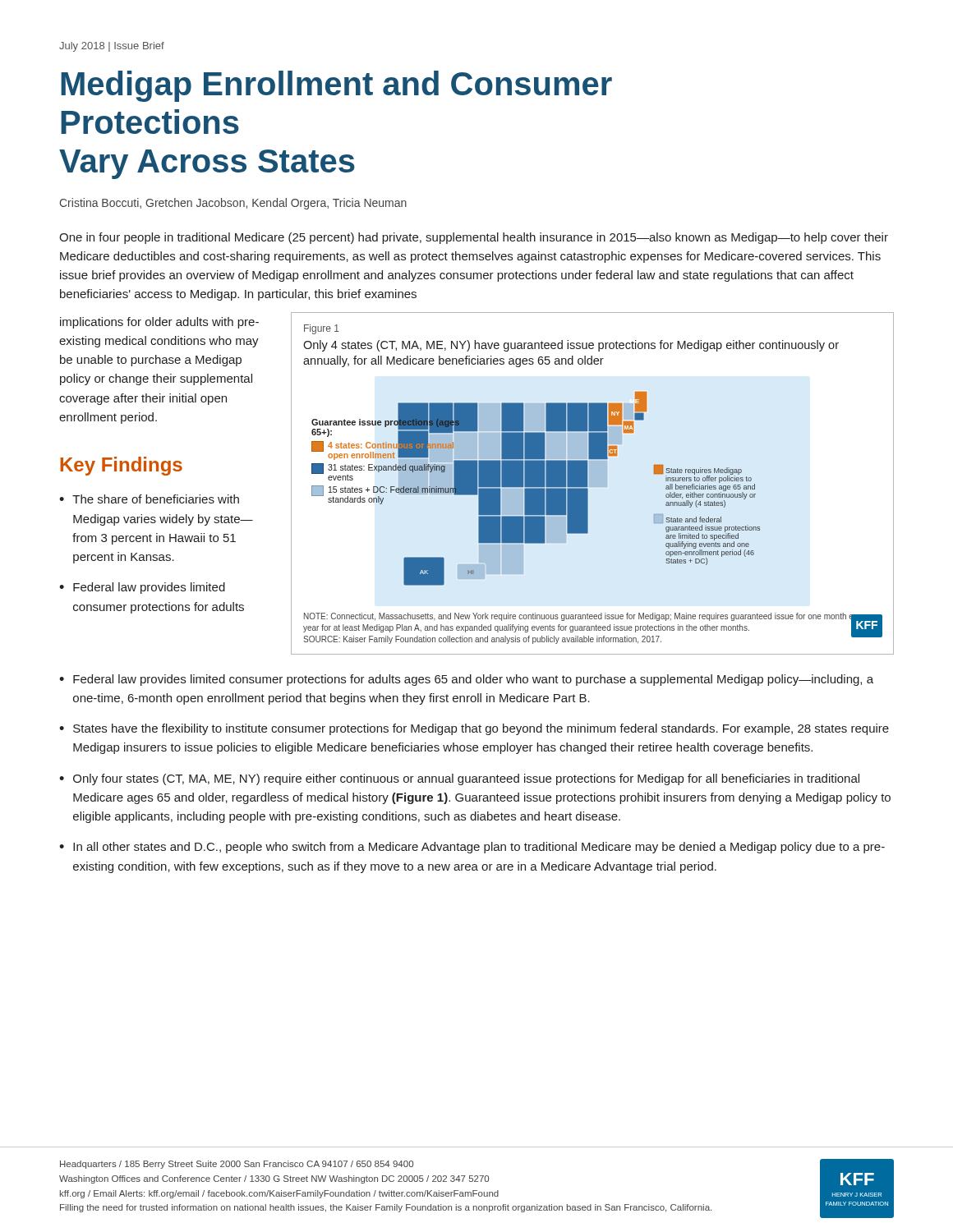Point to the element starting "• States have the"
Image resolution: width=953 pixels, height=1232 pixels.
(x=476, y=738)
